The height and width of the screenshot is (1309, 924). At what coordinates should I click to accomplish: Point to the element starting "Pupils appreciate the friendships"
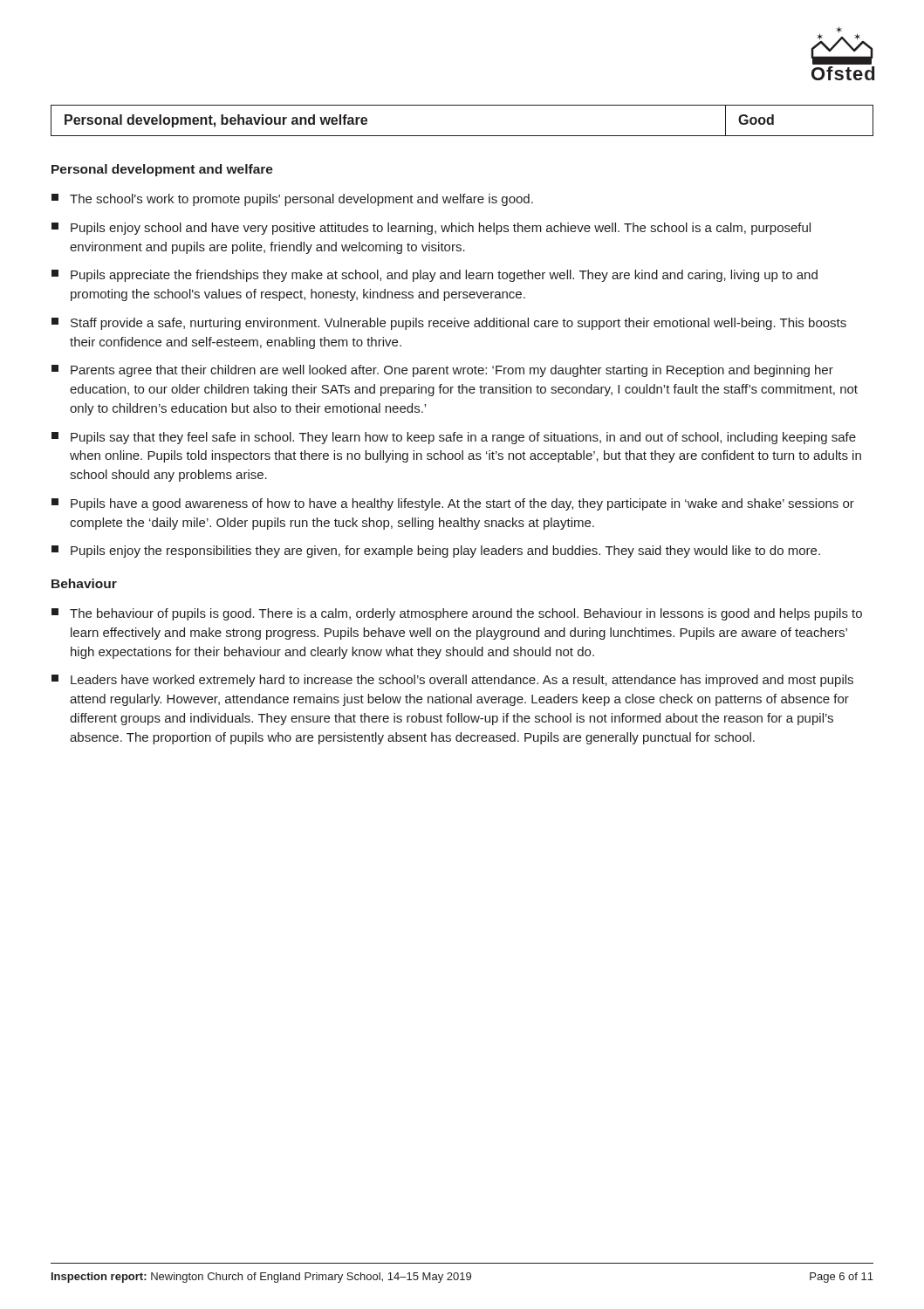(x=462, y=284)
